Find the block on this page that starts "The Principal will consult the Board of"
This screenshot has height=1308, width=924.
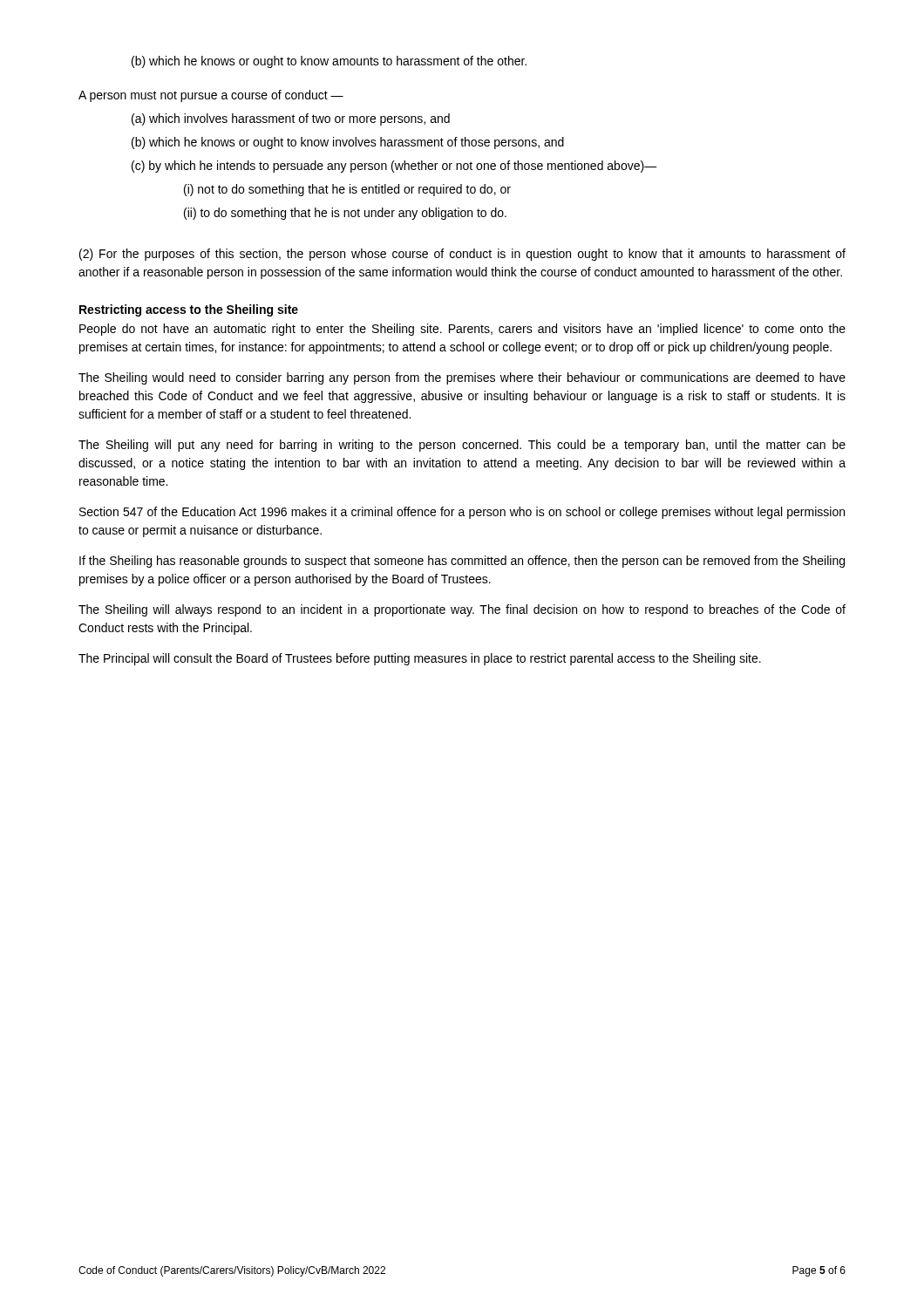click(420, 658)
